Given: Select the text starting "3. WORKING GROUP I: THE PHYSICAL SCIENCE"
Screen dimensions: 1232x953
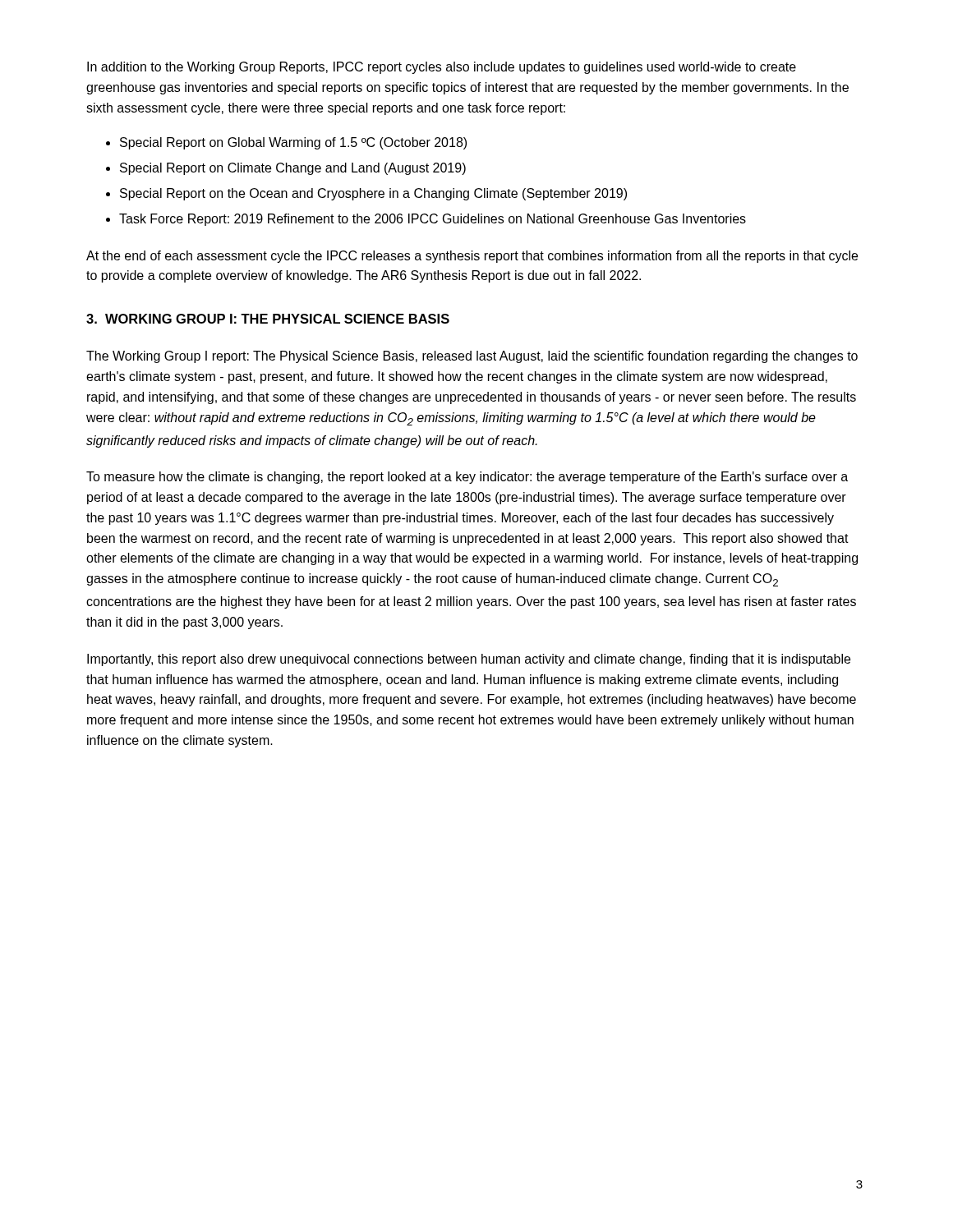Looking at the screenshot, I should [268, 319].
